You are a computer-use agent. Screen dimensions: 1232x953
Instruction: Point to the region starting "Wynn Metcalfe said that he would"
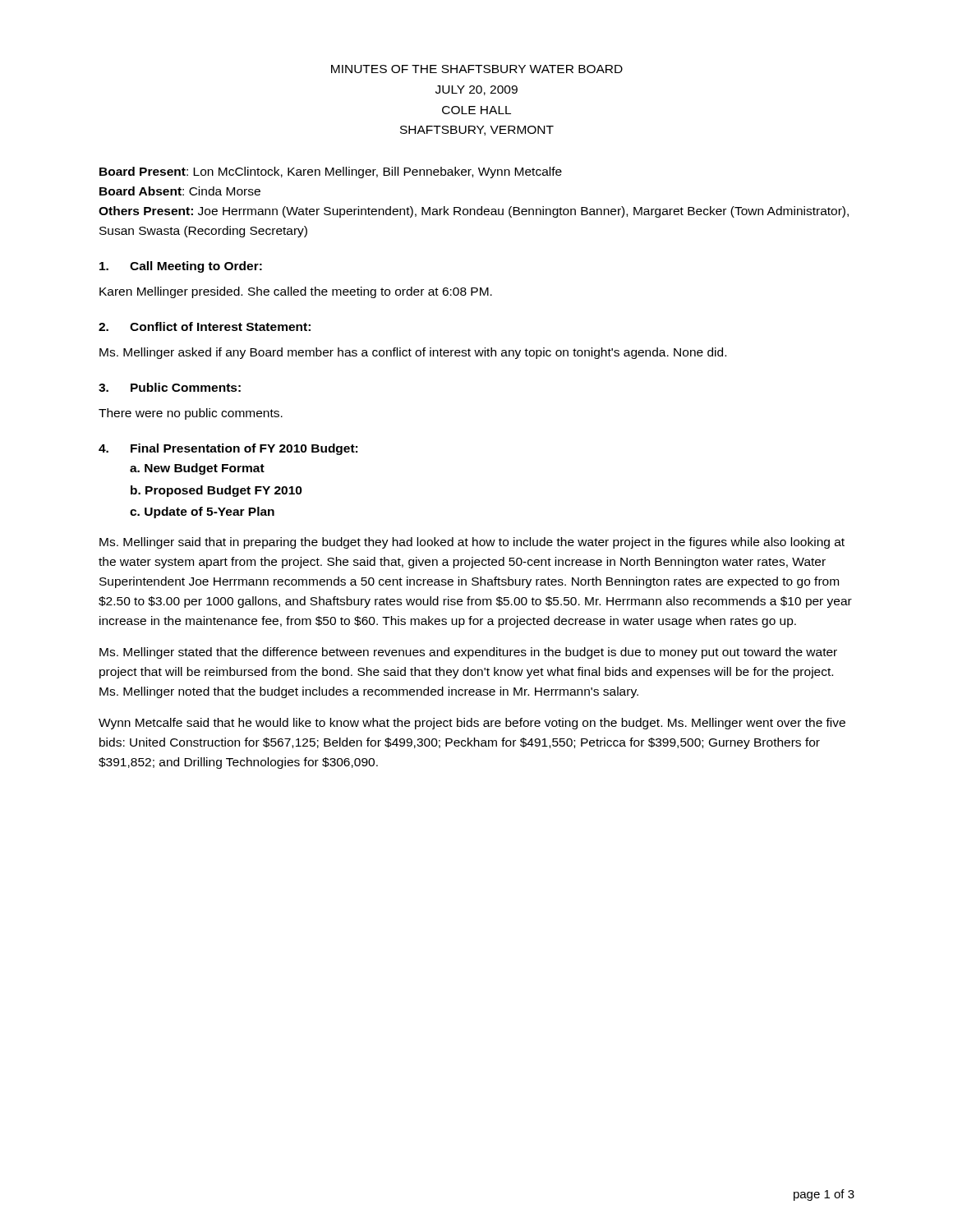472,742
